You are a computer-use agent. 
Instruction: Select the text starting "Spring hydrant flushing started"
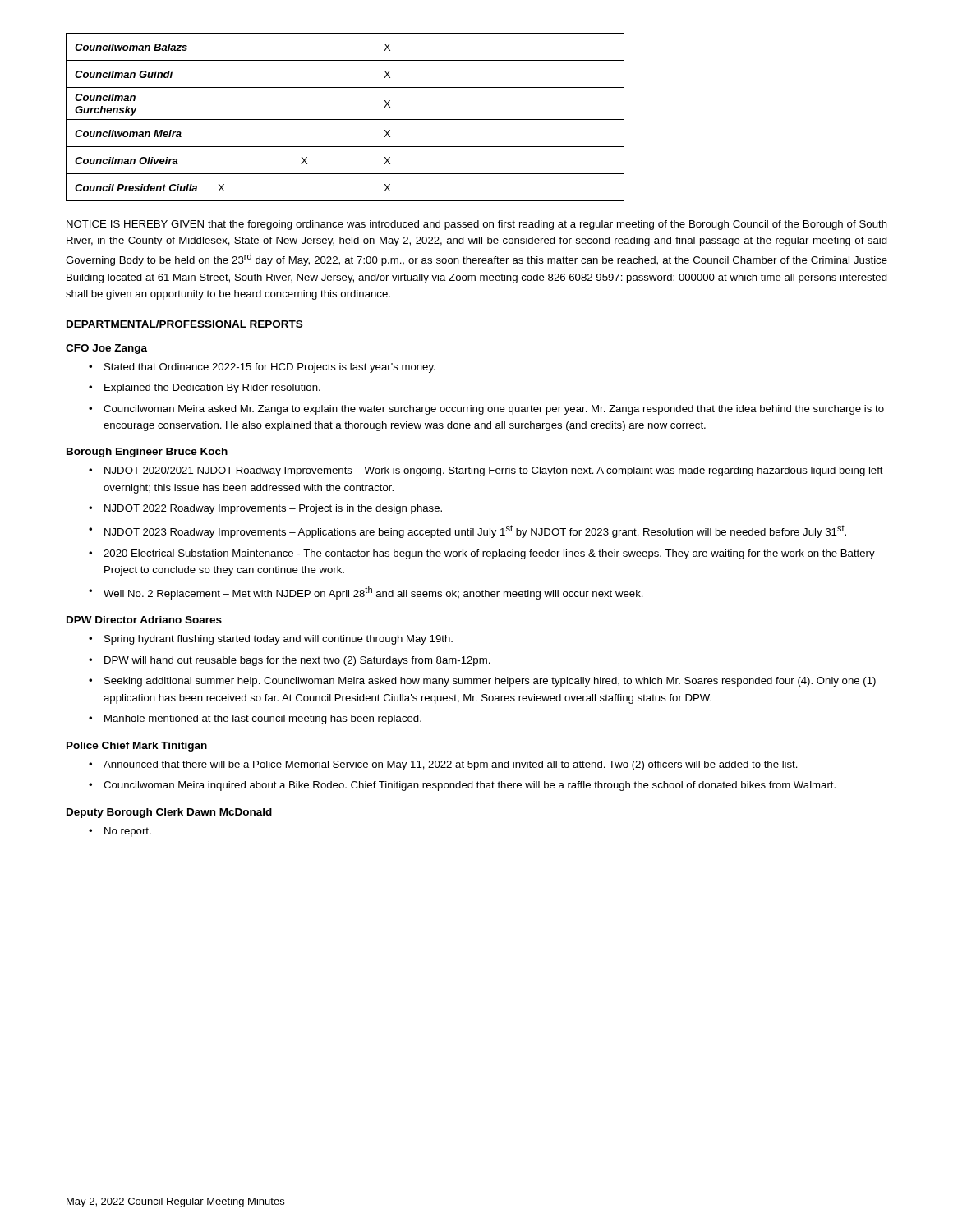click(x=278, y=639)
